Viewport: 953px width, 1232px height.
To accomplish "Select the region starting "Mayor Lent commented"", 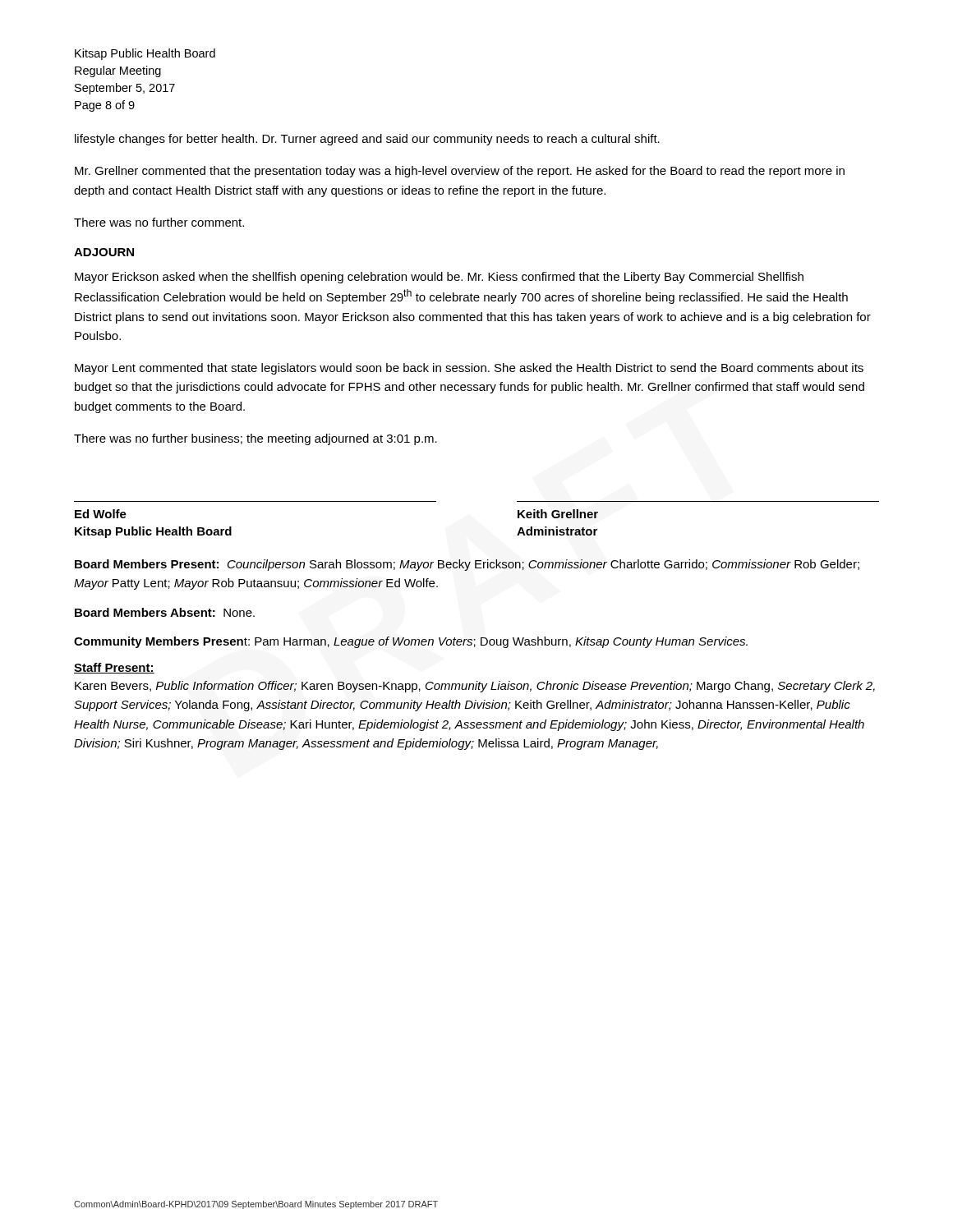I will click(x=469, y=387).
